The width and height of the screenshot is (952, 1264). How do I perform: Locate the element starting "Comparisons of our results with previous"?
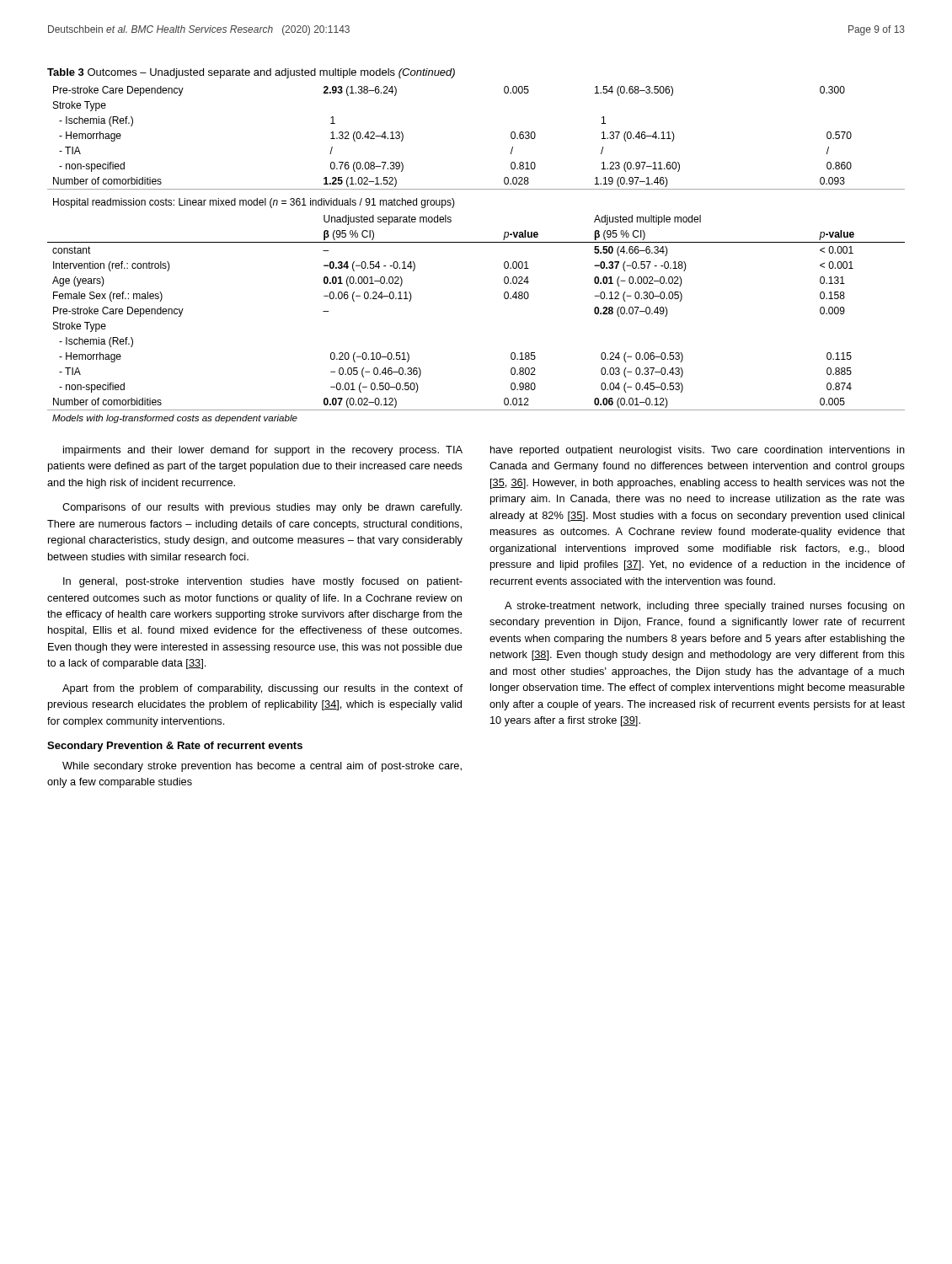[x=255, y=532]
